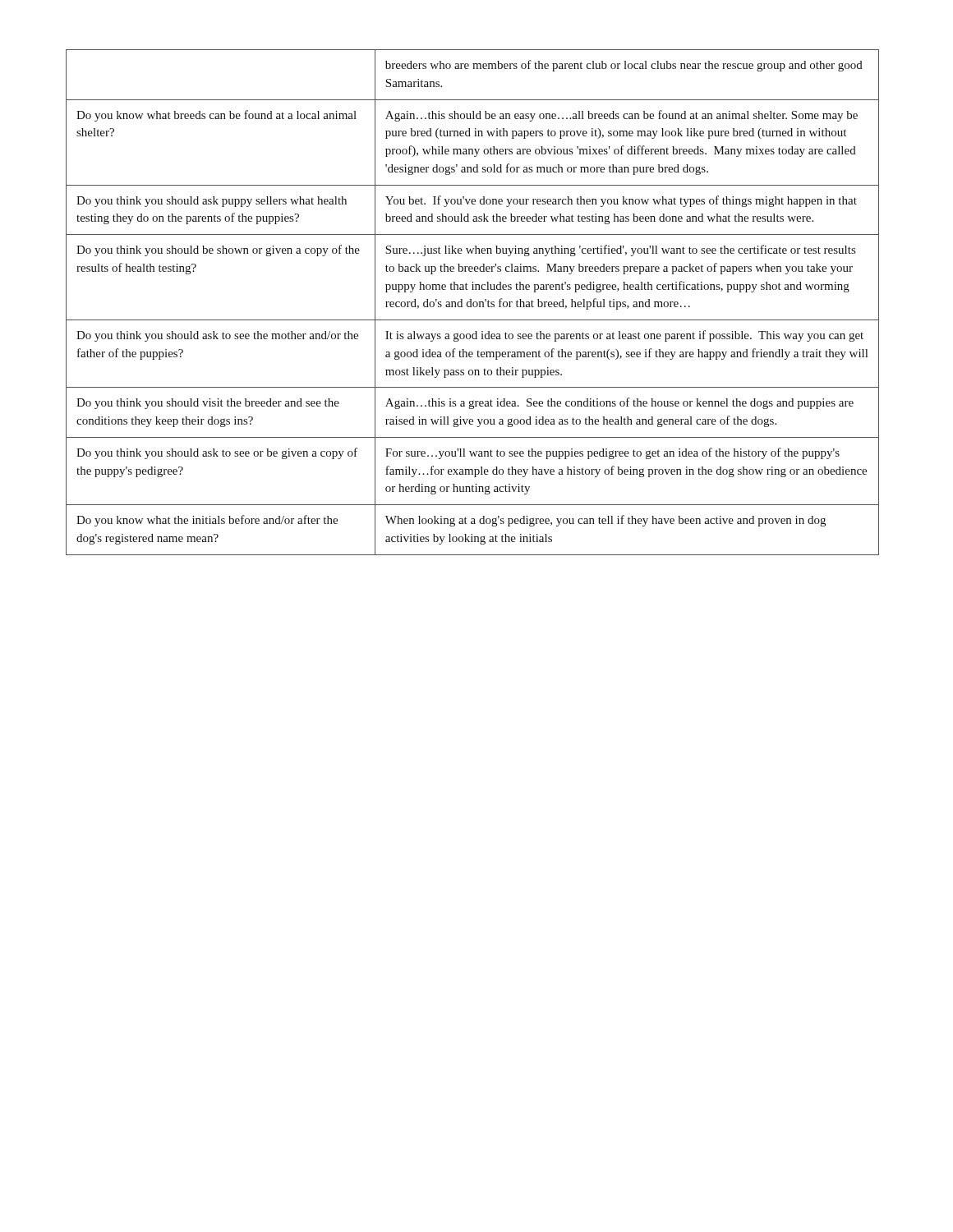This screenshot has height=1232, width=953.
Task: Select the table that reads "Do you know what"
Action: 472,302
